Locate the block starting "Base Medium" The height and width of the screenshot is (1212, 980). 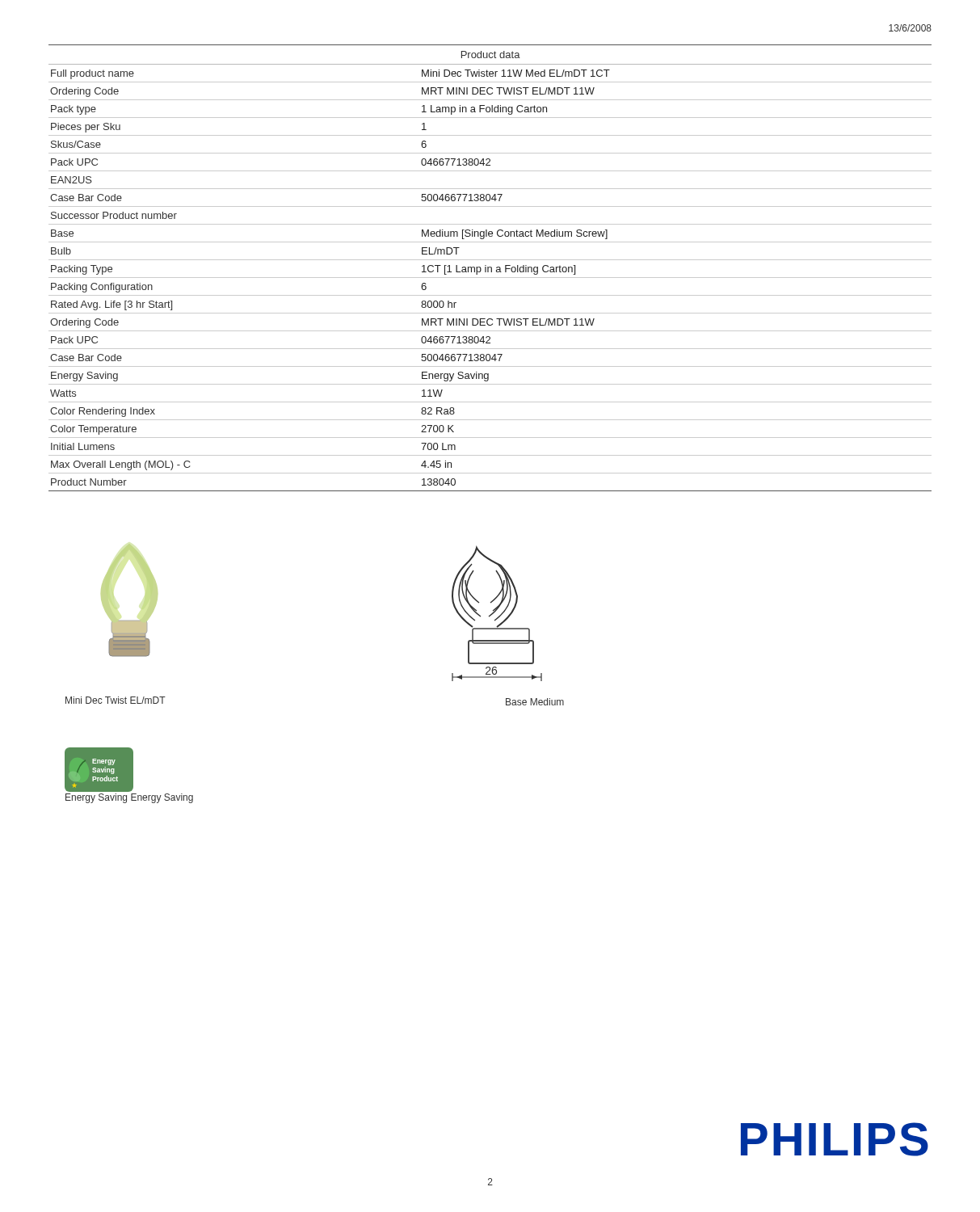535,702
